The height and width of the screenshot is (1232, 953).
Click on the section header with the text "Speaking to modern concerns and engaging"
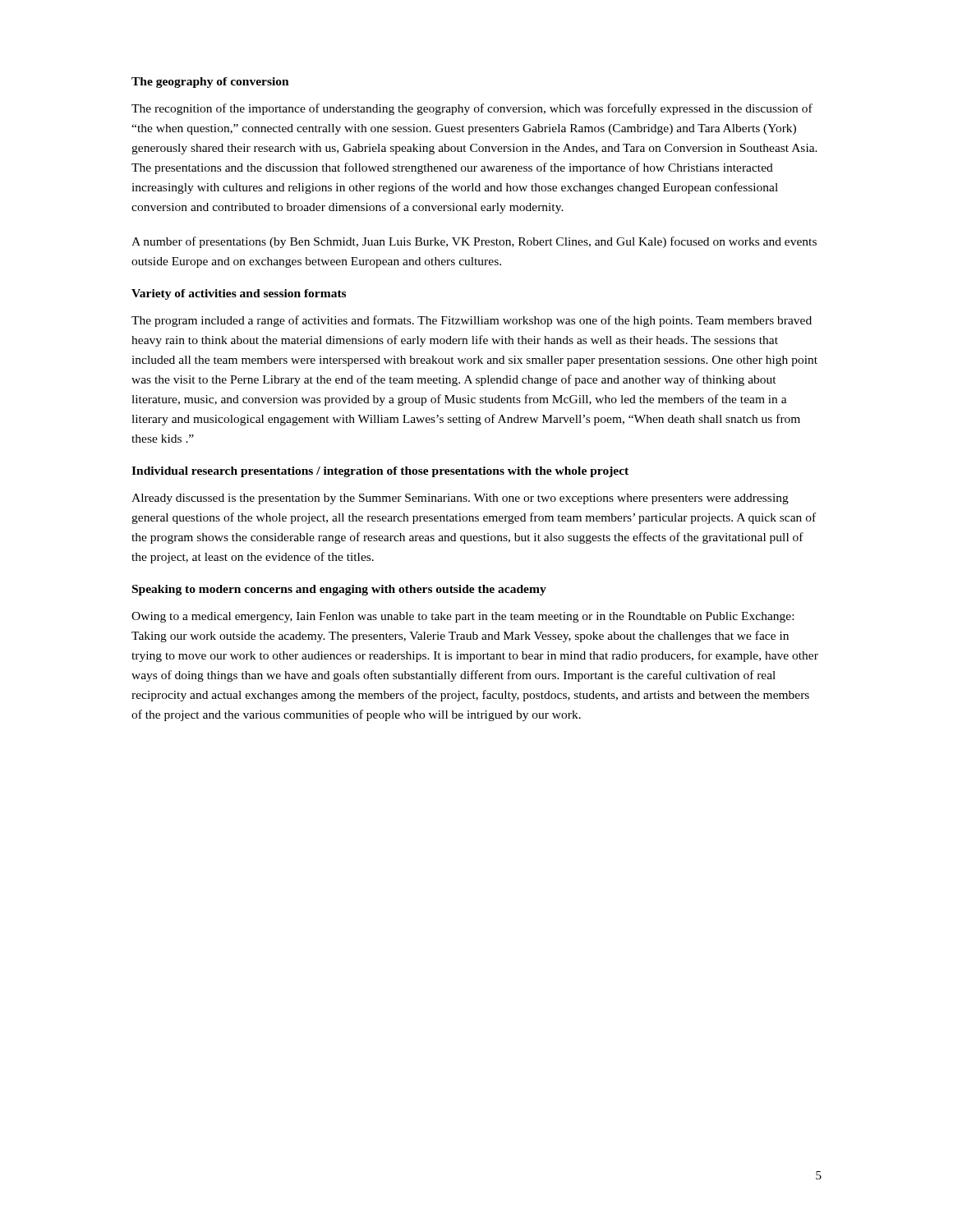(339, 589)
